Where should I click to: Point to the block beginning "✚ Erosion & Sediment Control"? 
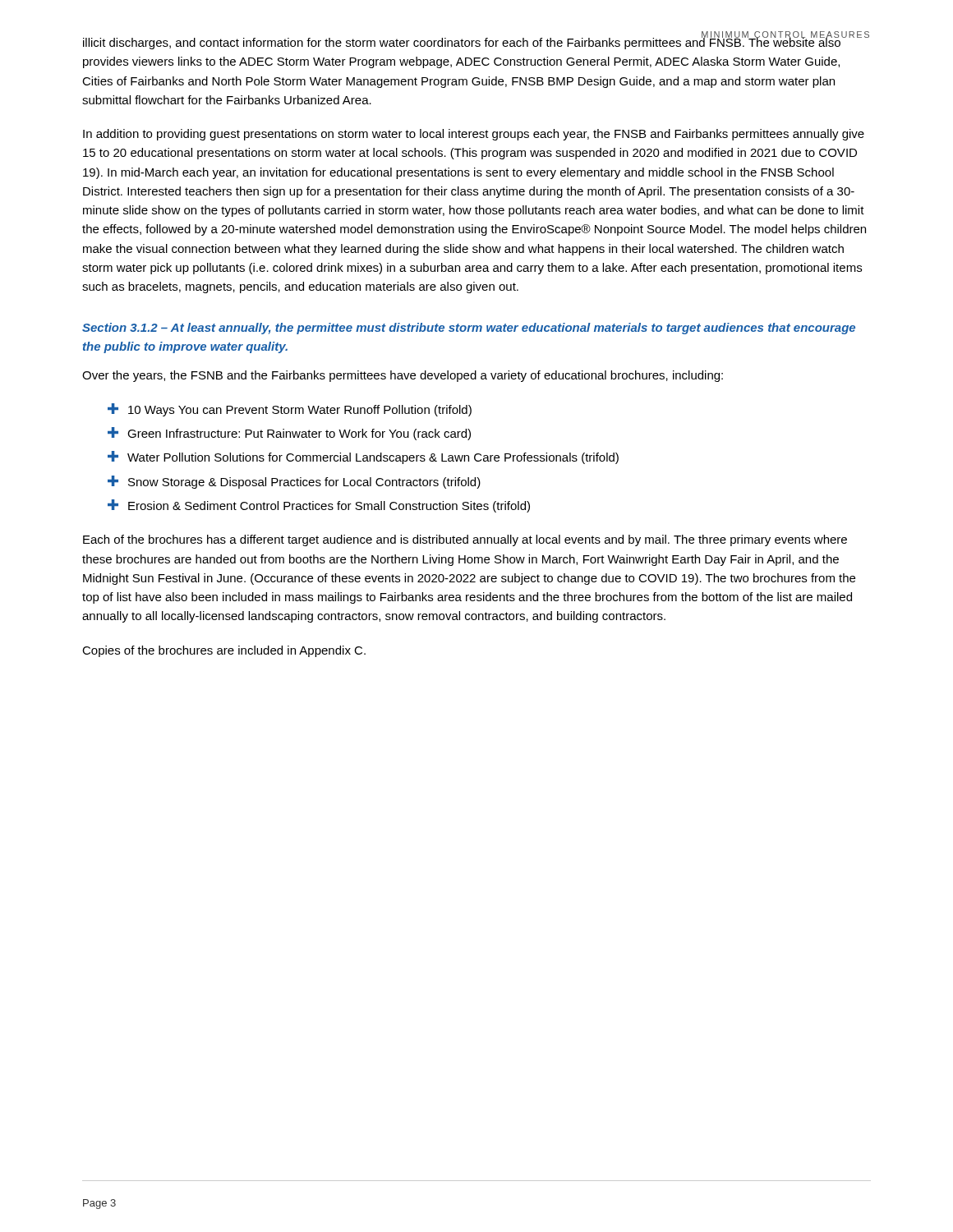(x=319, y=506)
